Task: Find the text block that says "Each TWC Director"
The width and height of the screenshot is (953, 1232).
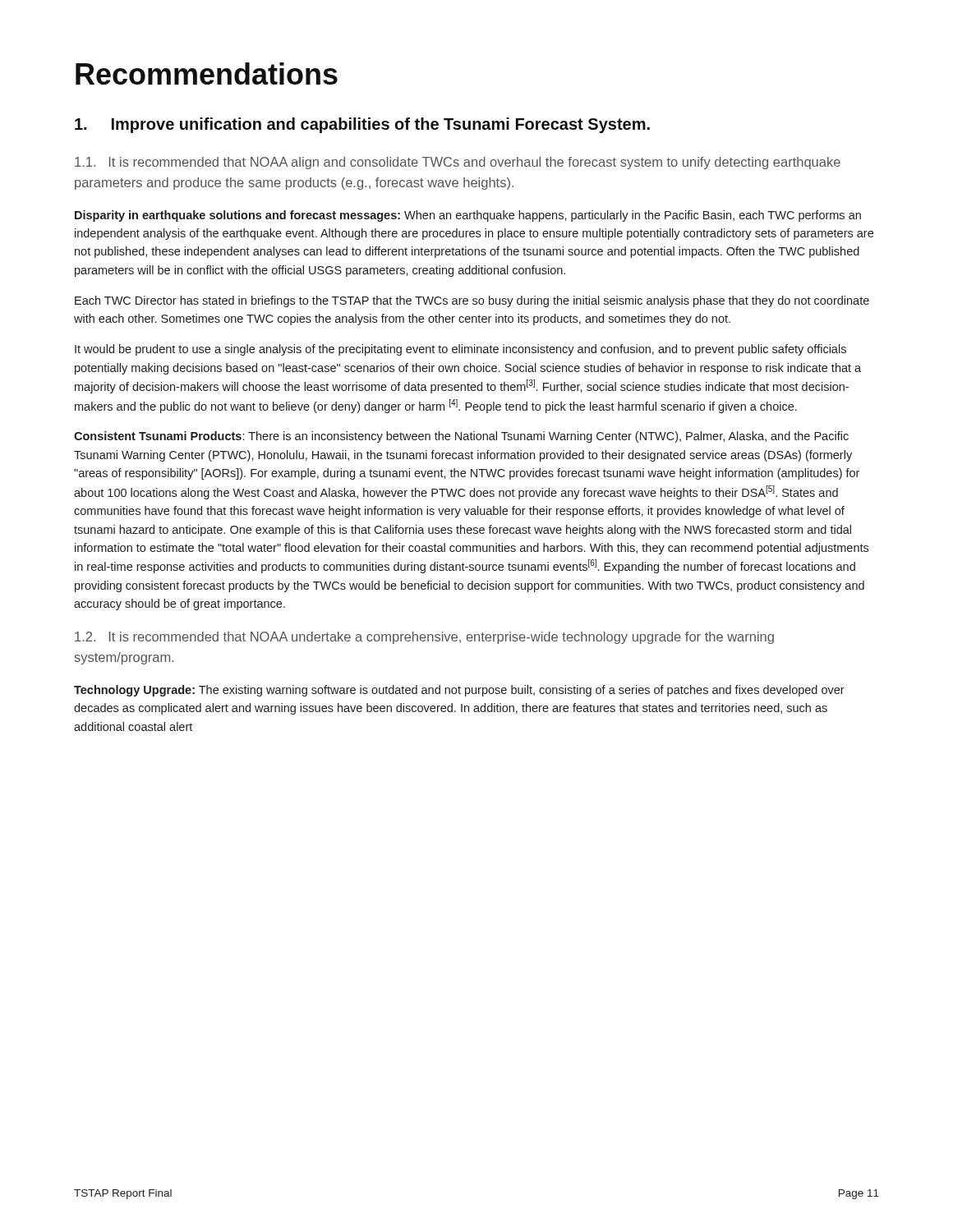Action: 476,310
